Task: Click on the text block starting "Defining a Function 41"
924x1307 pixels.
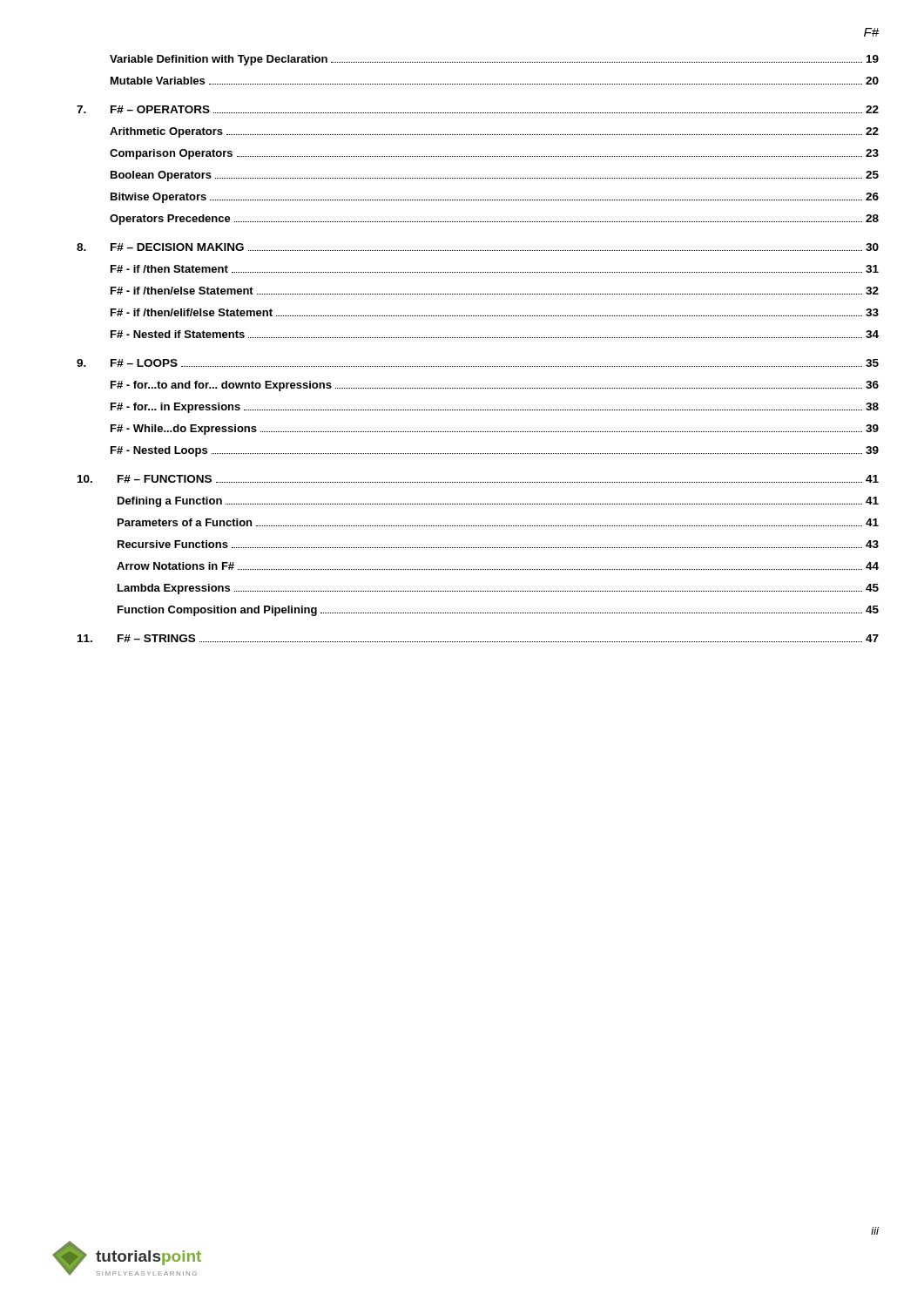Action: click(x=498, y=501)
